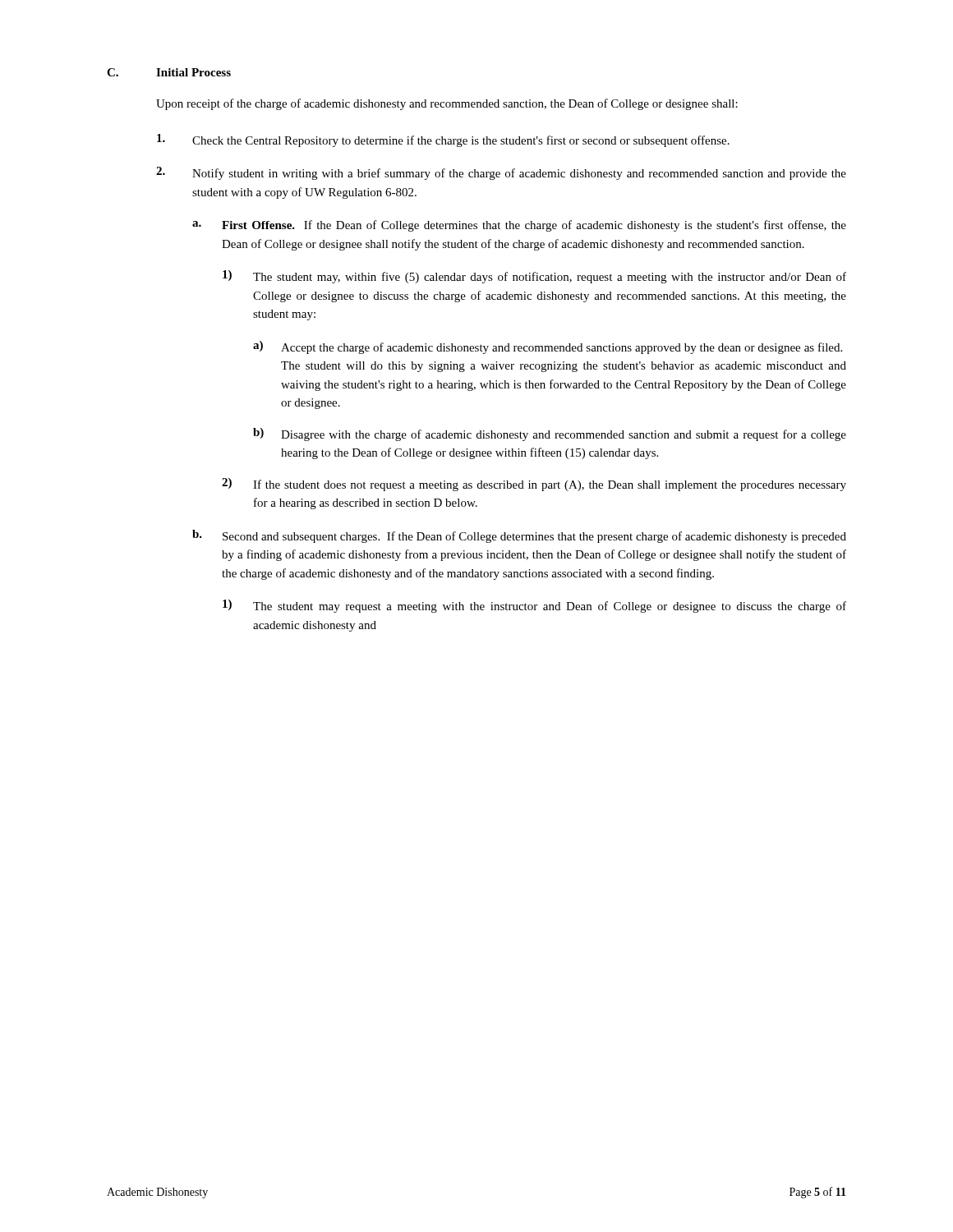This screenshot has width=953, height=1232.
Task: Click the section header
Action: click(x=169, y=73)
